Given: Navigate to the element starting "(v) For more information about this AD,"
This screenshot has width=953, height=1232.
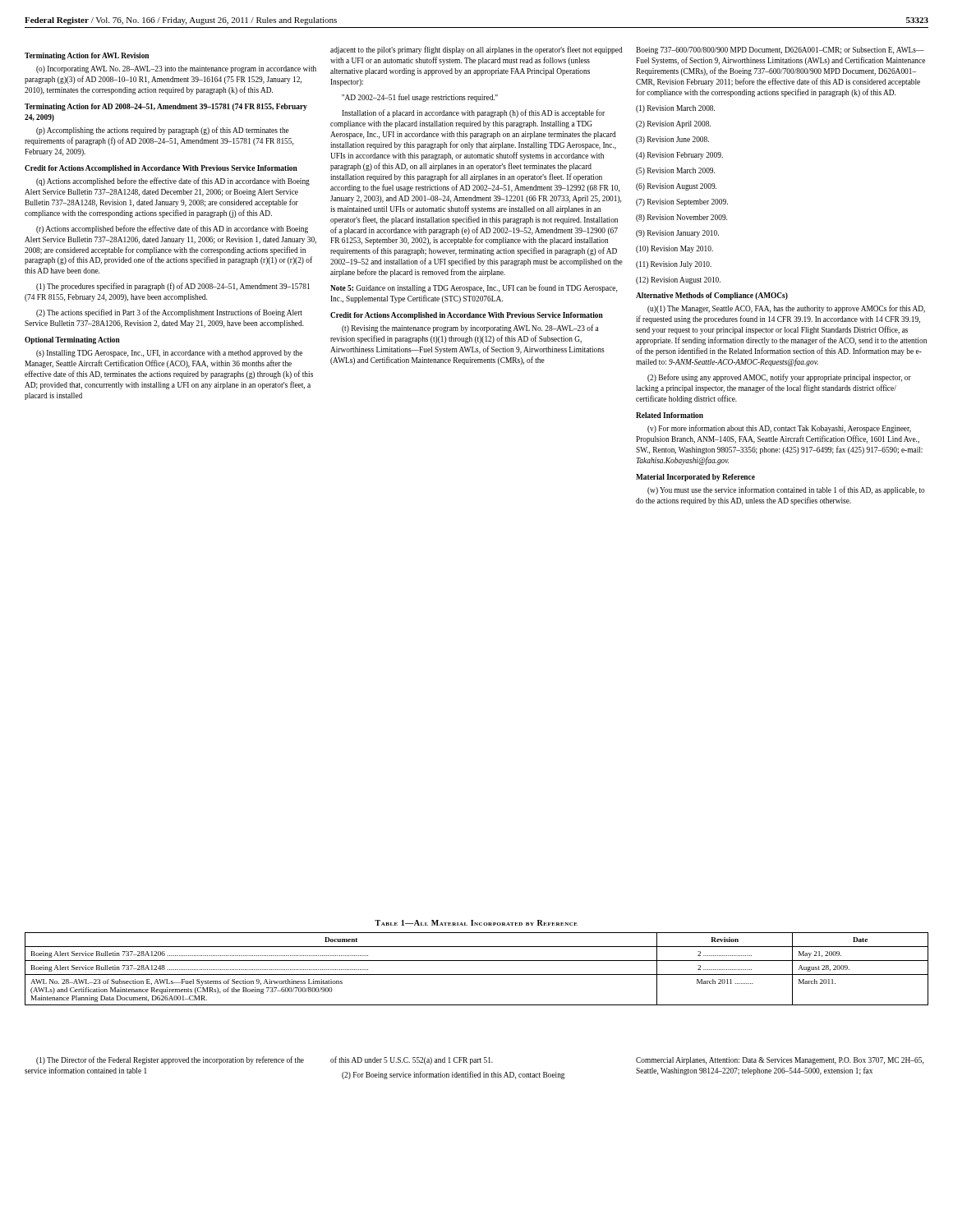Looking at the screenshot, I should [779, 445].
